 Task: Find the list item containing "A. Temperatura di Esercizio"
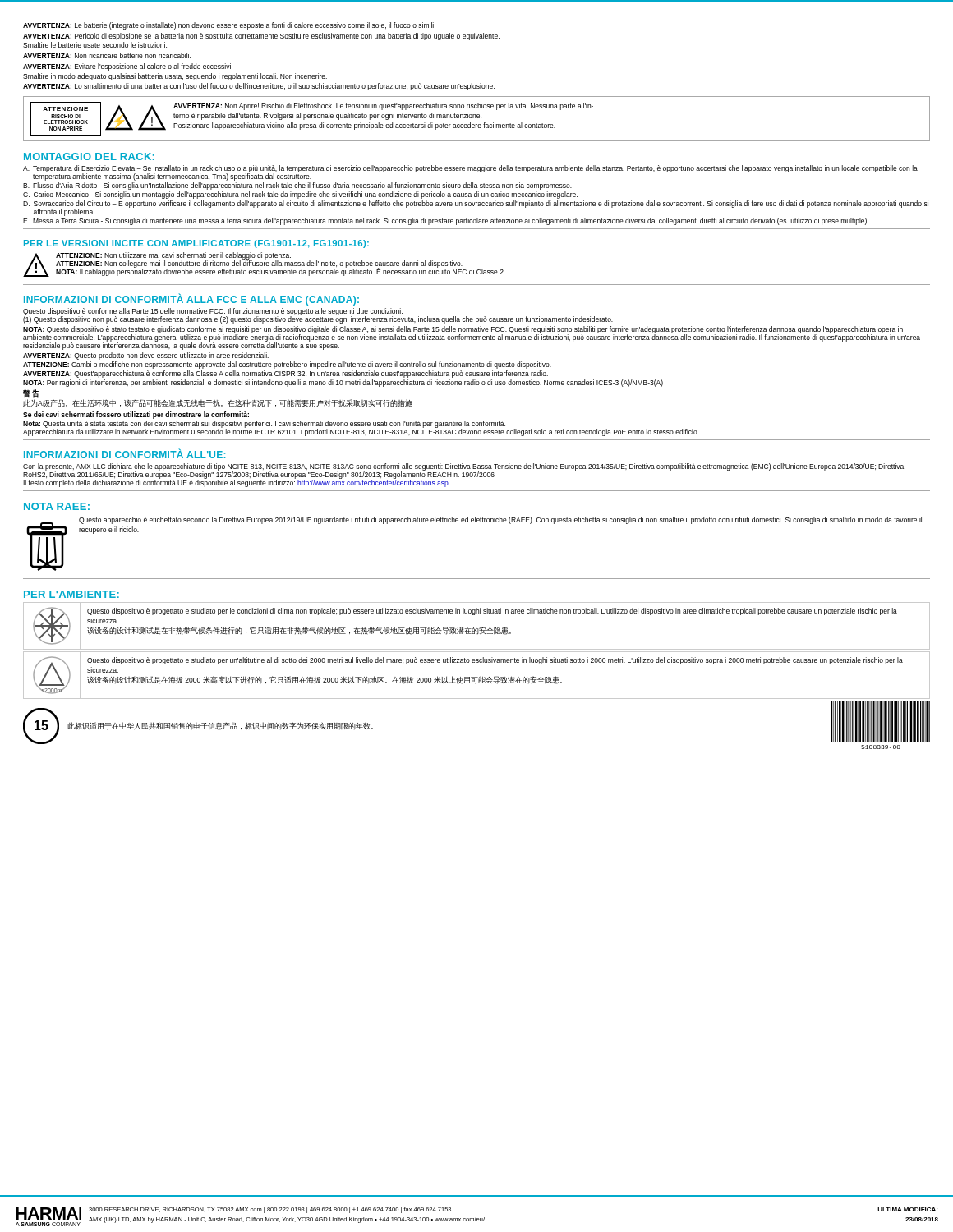476,172
